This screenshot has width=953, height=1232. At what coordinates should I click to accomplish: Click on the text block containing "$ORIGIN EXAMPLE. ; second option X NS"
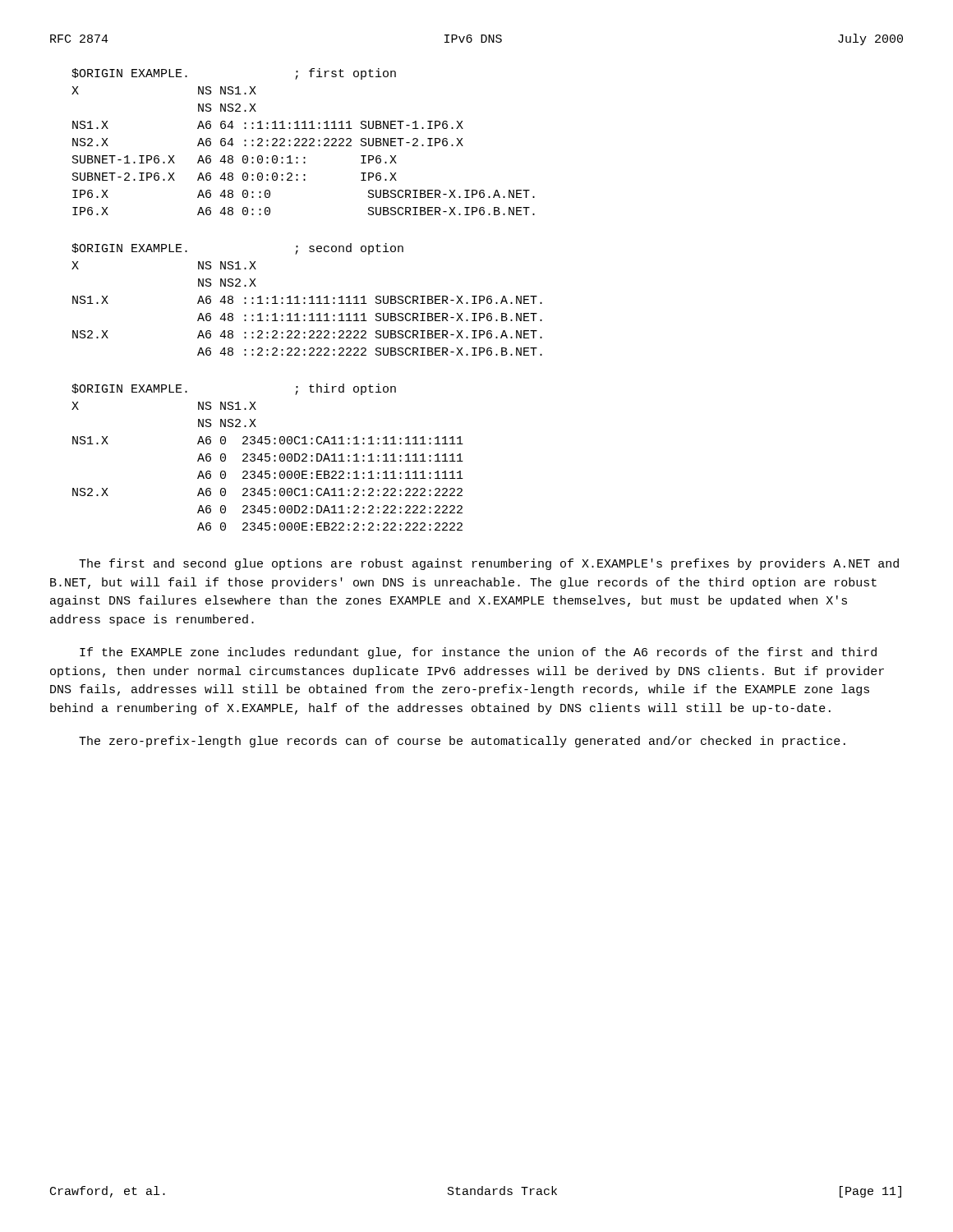[x=476, y=301]
